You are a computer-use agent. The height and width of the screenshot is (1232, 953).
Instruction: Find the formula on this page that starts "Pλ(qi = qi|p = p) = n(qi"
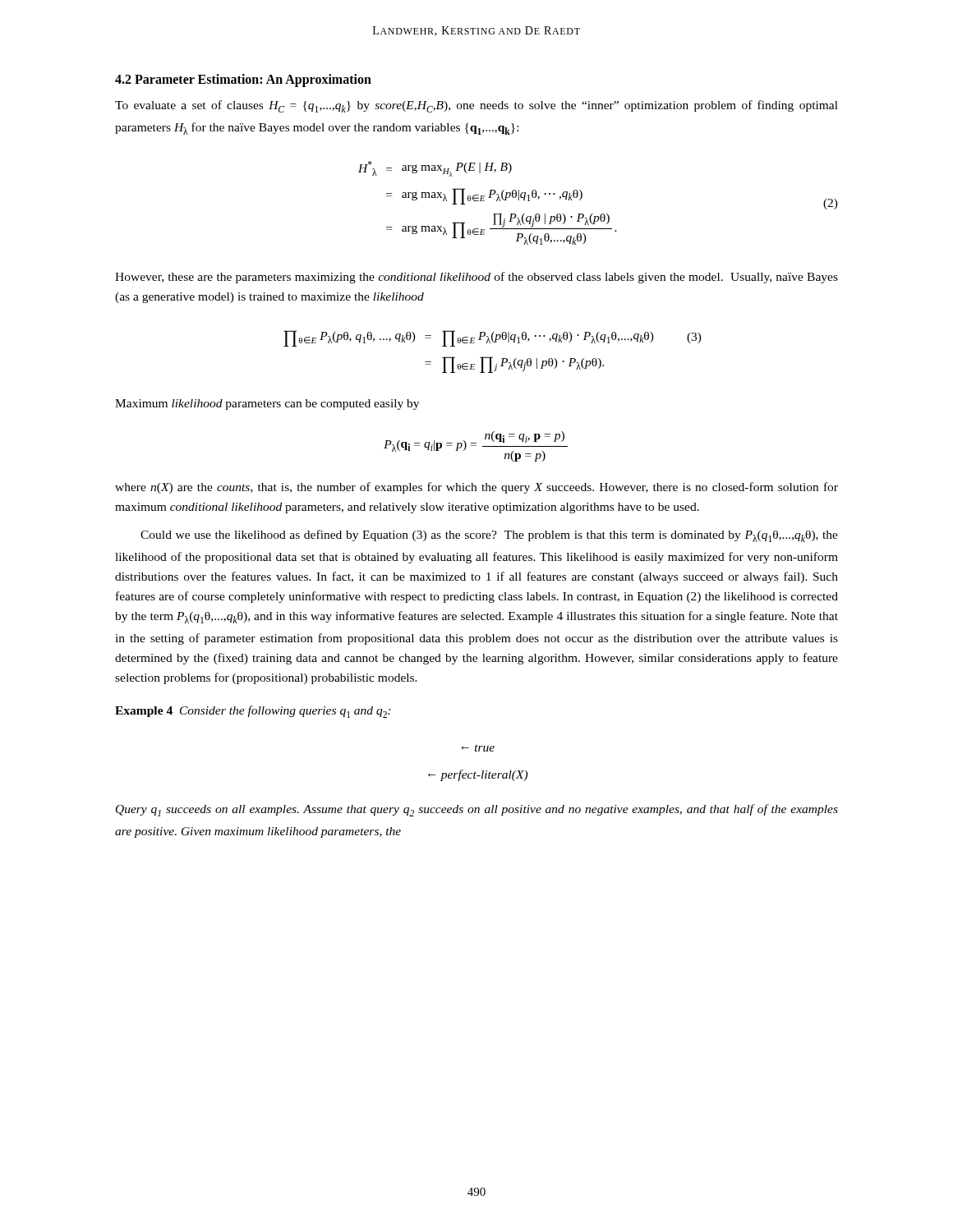click(476, 445)
